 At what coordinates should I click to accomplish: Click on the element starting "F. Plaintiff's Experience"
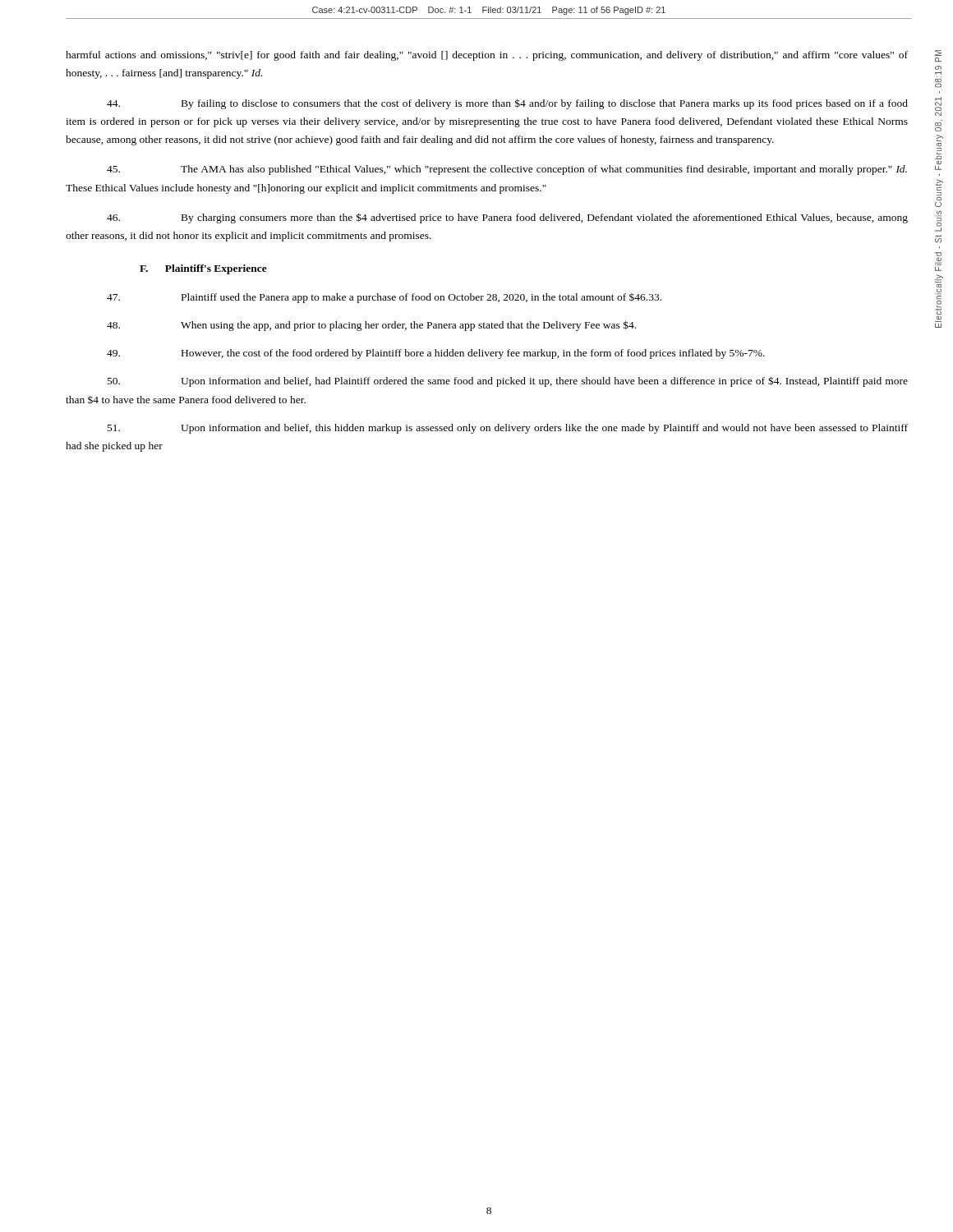pyautogui.click(x=203, y=268)
